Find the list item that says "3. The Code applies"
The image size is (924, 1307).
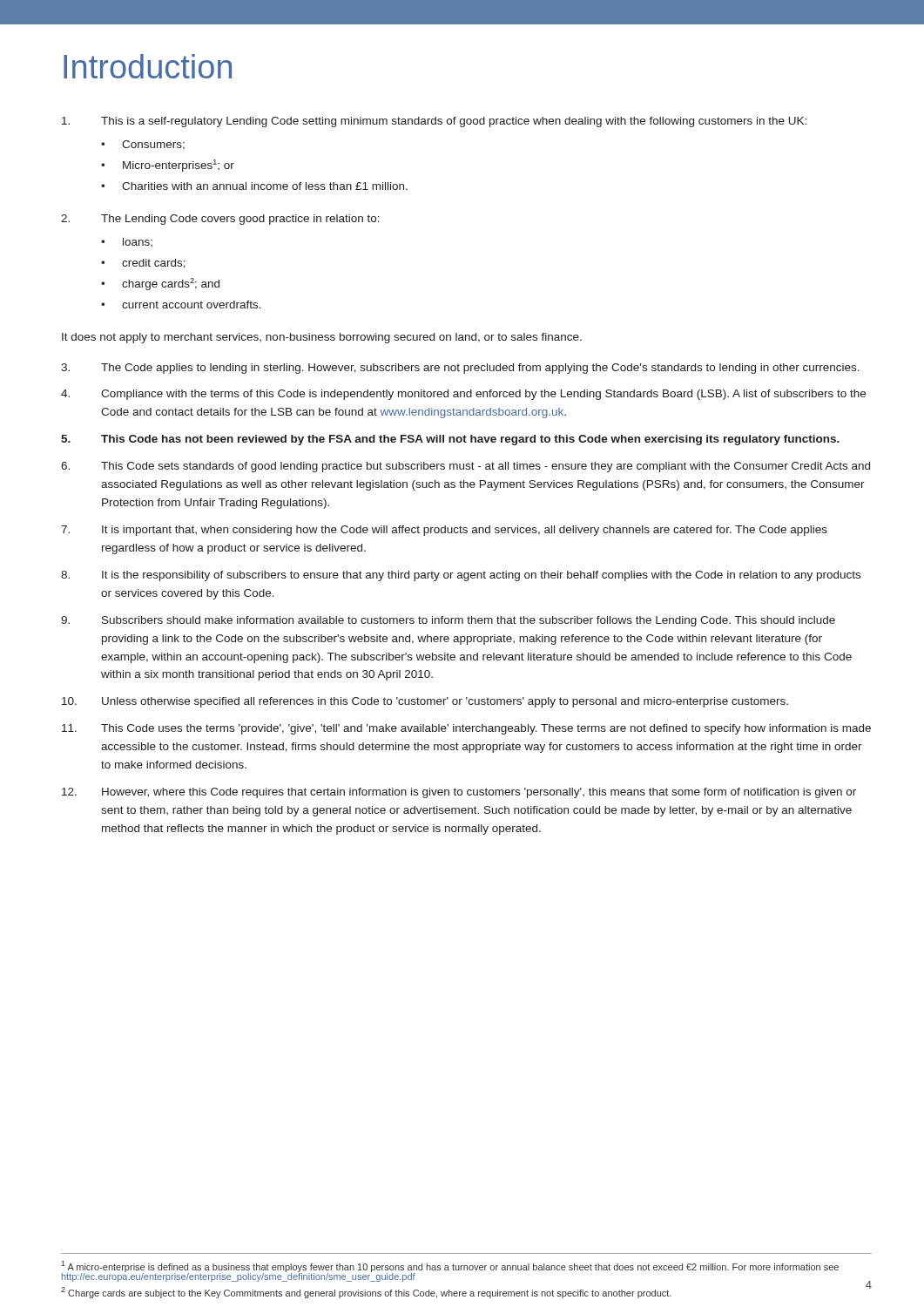click(x=466, y=368)
